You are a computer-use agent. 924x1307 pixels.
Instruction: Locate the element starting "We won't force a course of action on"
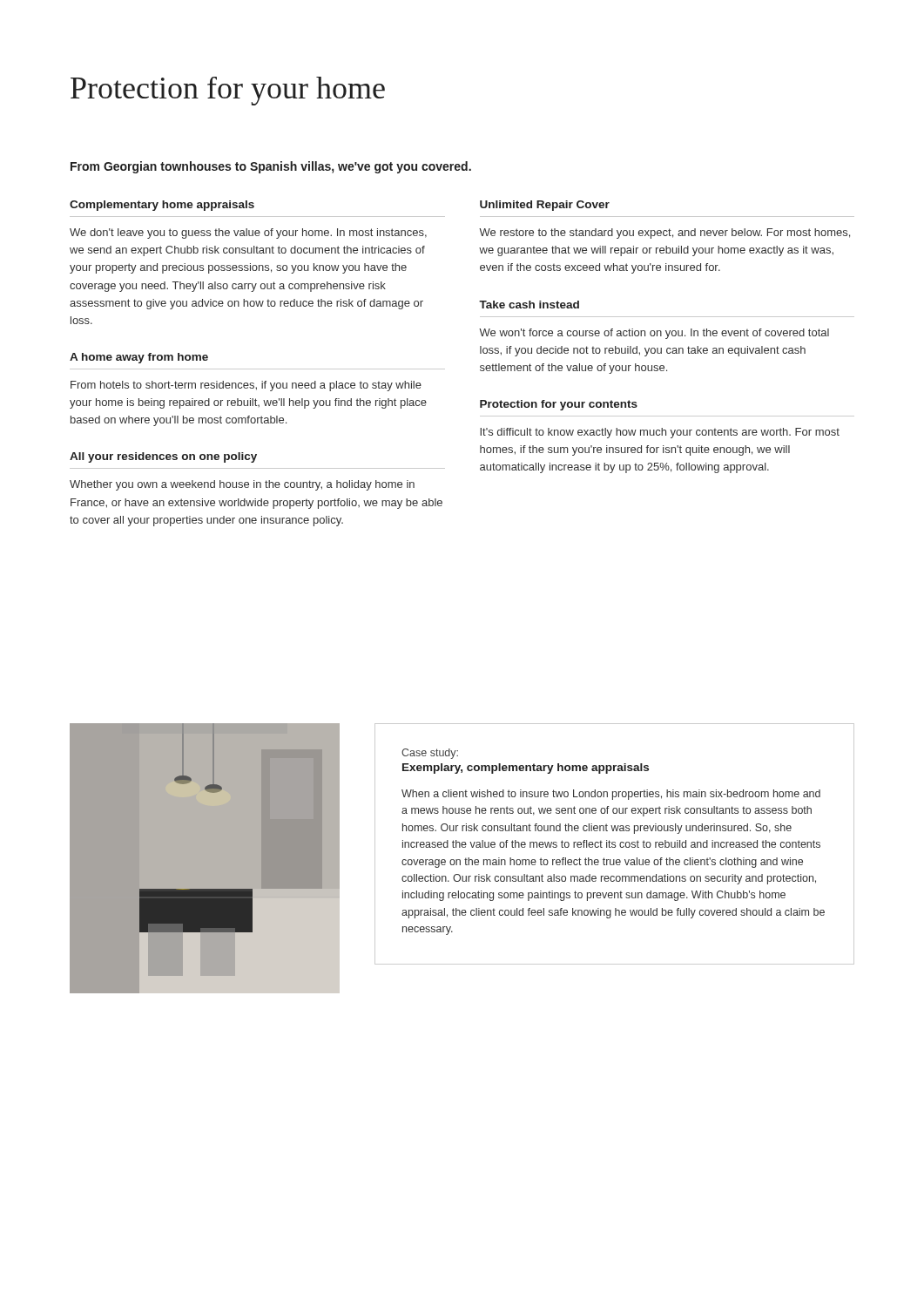(x=667, y=350)
